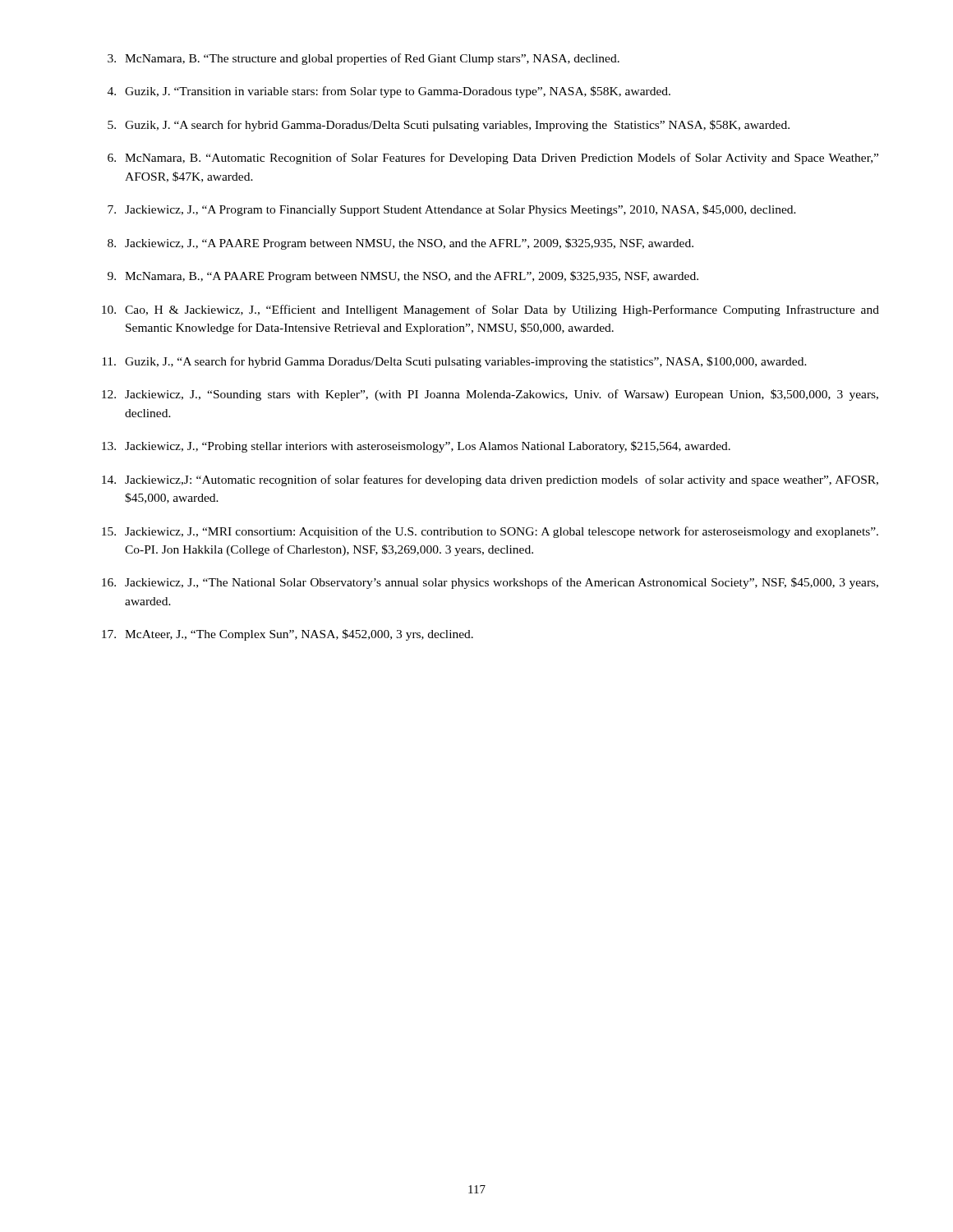This screenshot has height=1232, width=953.
Task: Point to the element starting "11. Guzik, J.,"
Action: [x=476, y=361]
